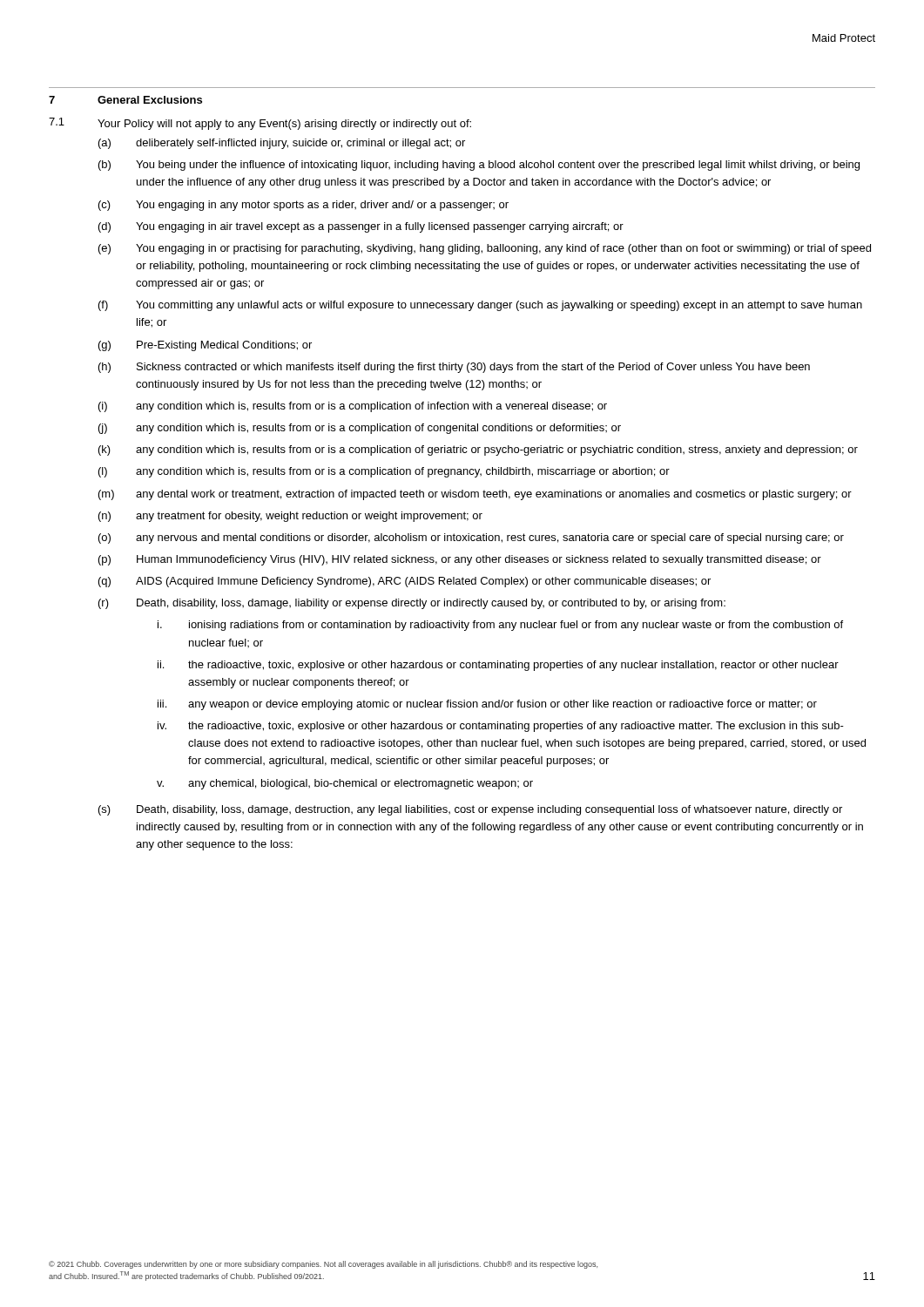Screen dimensions: 1307x924
Task: Click on the region starting "(c) You engaging in any motor sports as"
Action: [486, 204]
